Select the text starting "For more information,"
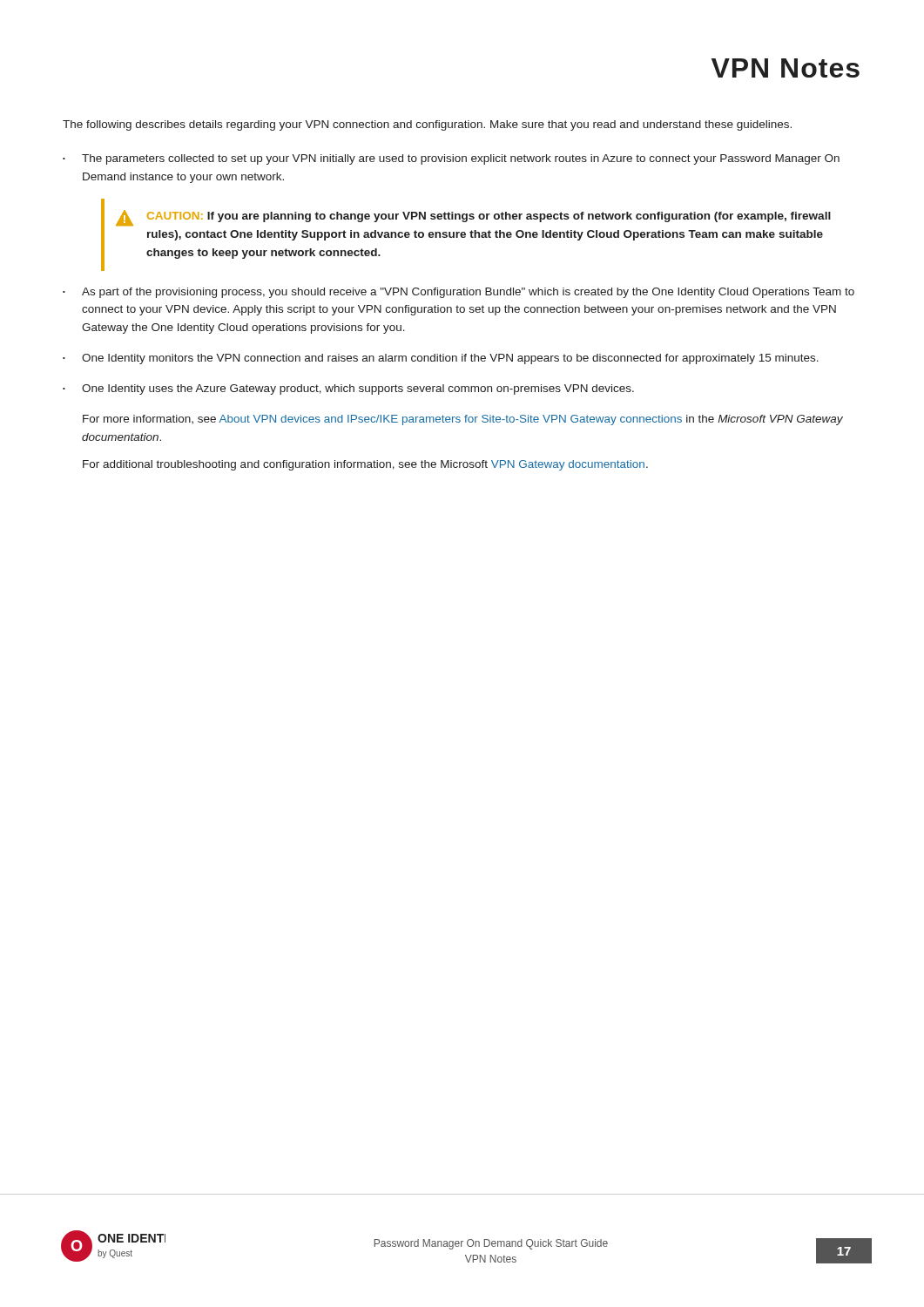 tap(462, 428)
